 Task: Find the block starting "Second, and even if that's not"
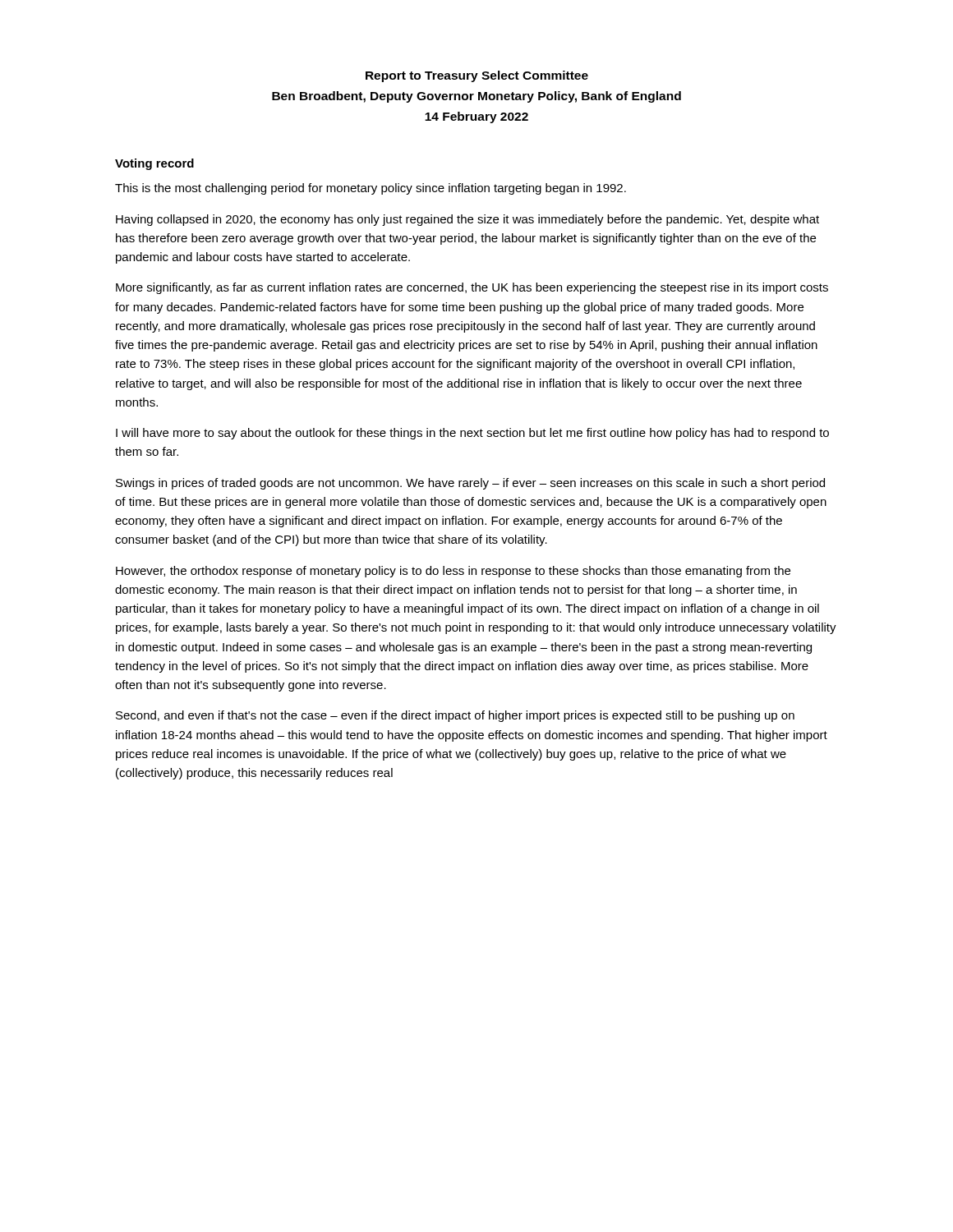coord(471,744)
